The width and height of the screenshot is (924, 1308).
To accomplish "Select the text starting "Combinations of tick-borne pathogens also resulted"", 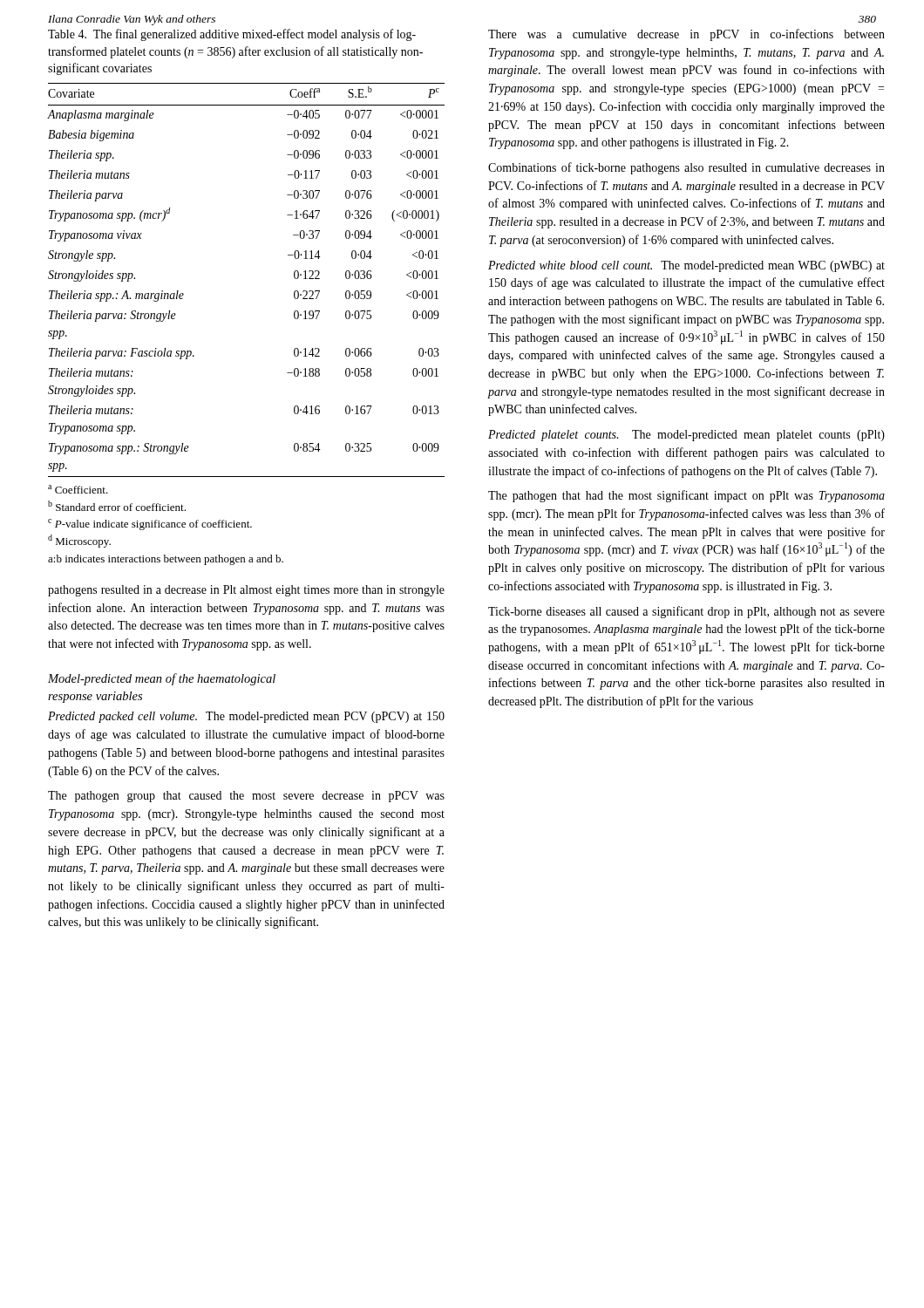I will [686, 205].
